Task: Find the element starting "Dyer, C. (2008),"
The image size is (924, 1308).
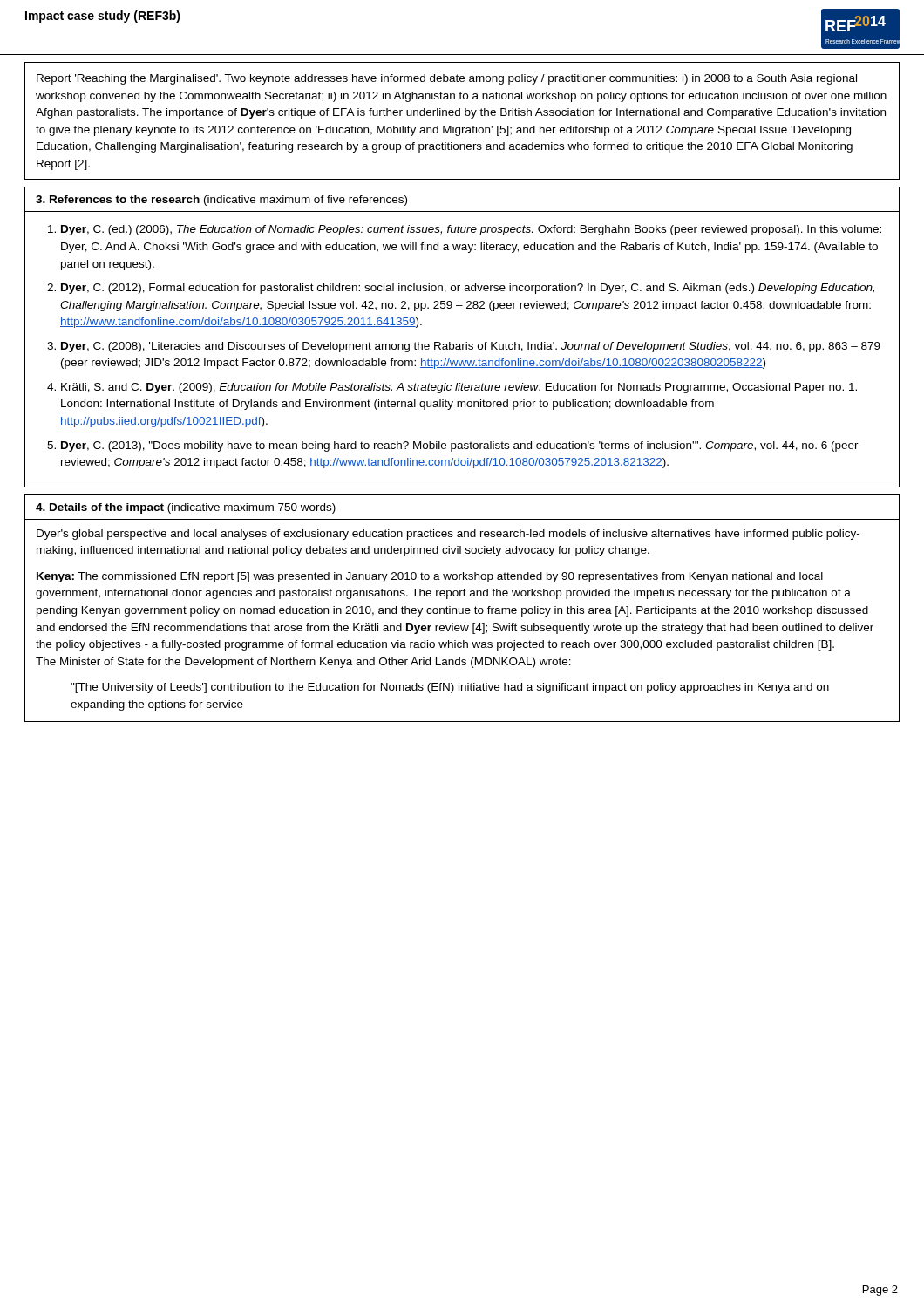Action: [470, 354]
